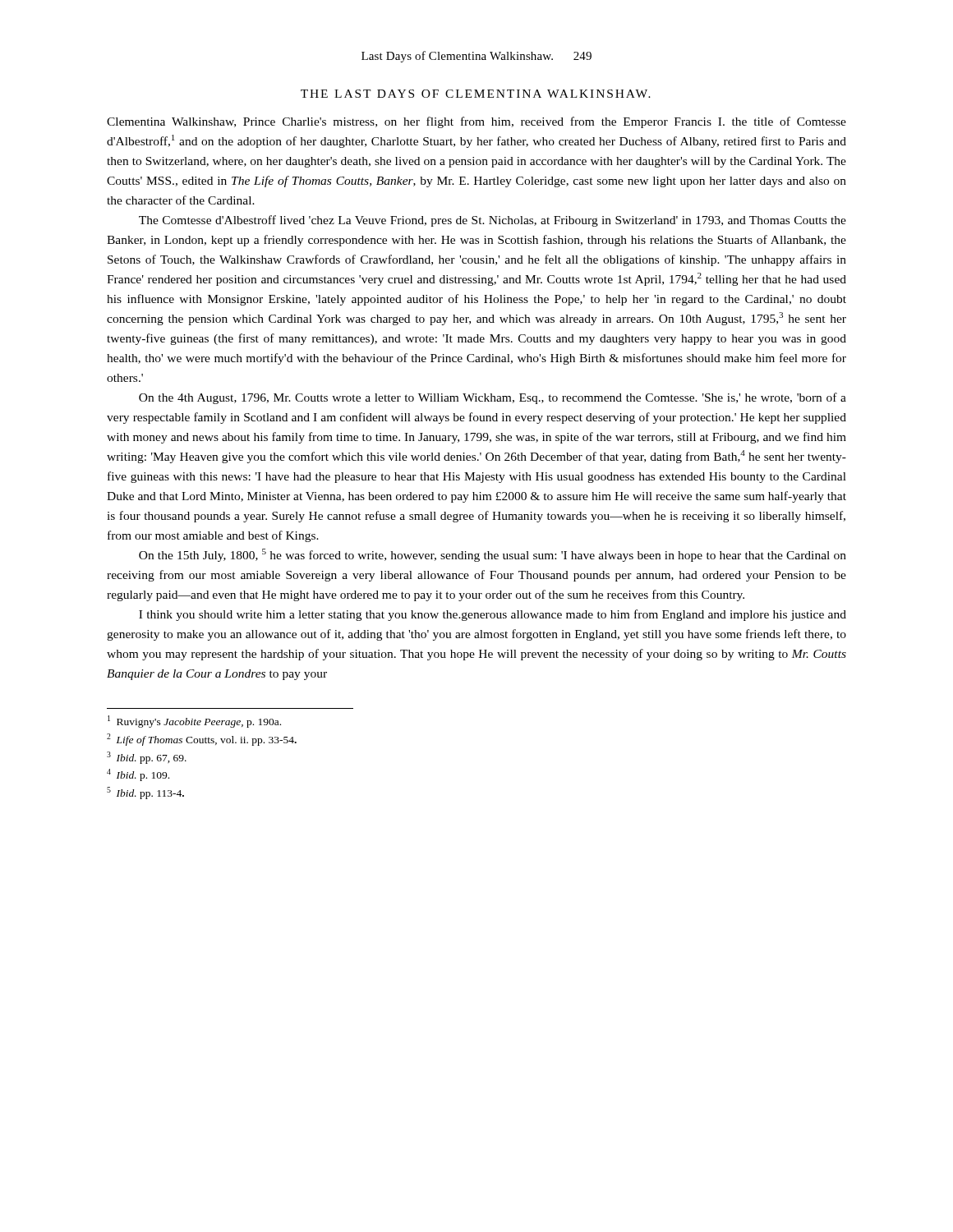Click on the element starting "3 Ibid. pp. 67, 69."

[147, 757]
